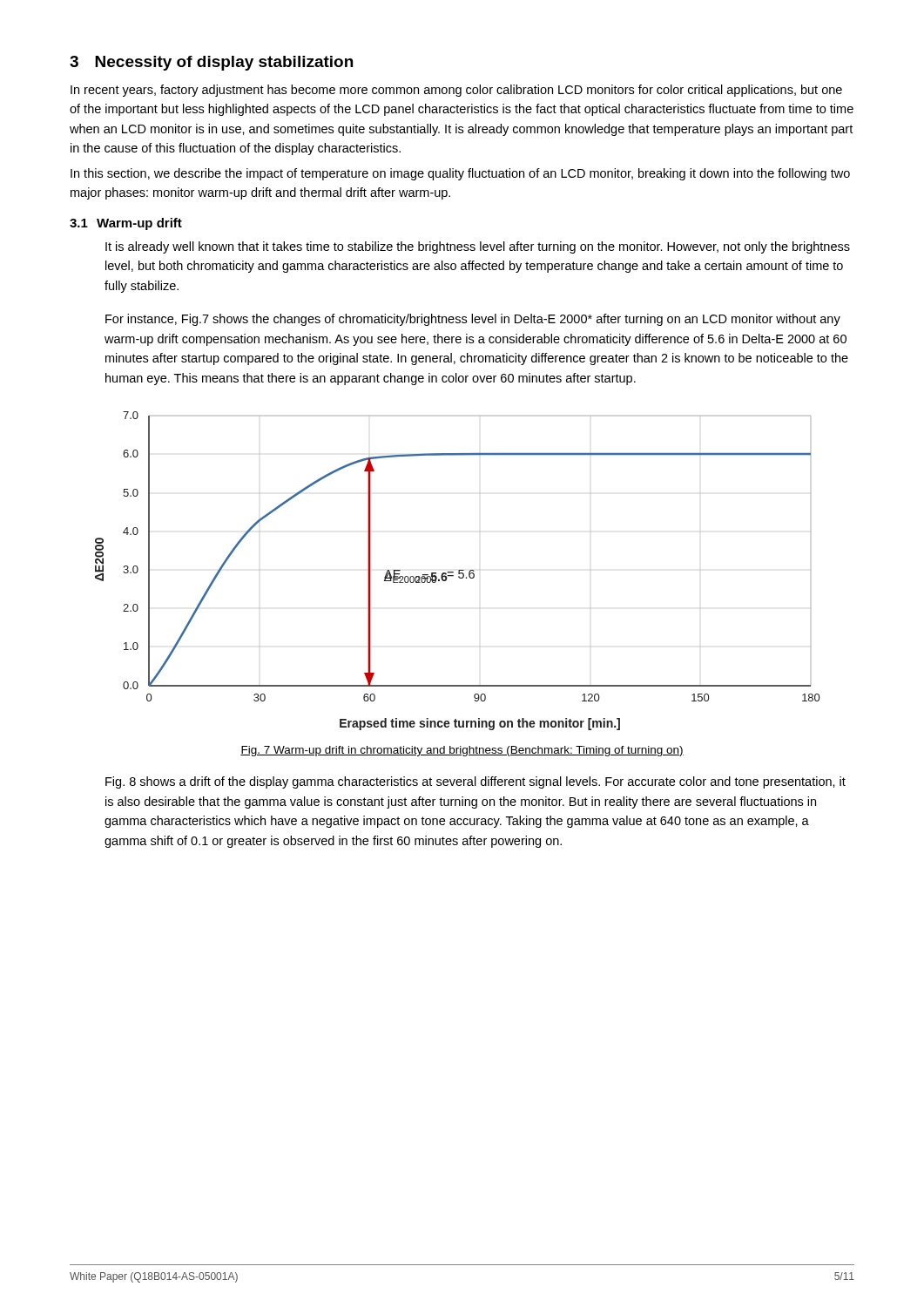Viewport: 924px width, 1307px height.
Task: Locate the text "3Necessity of display stabilization"
Action: click(x=212, y=61)
